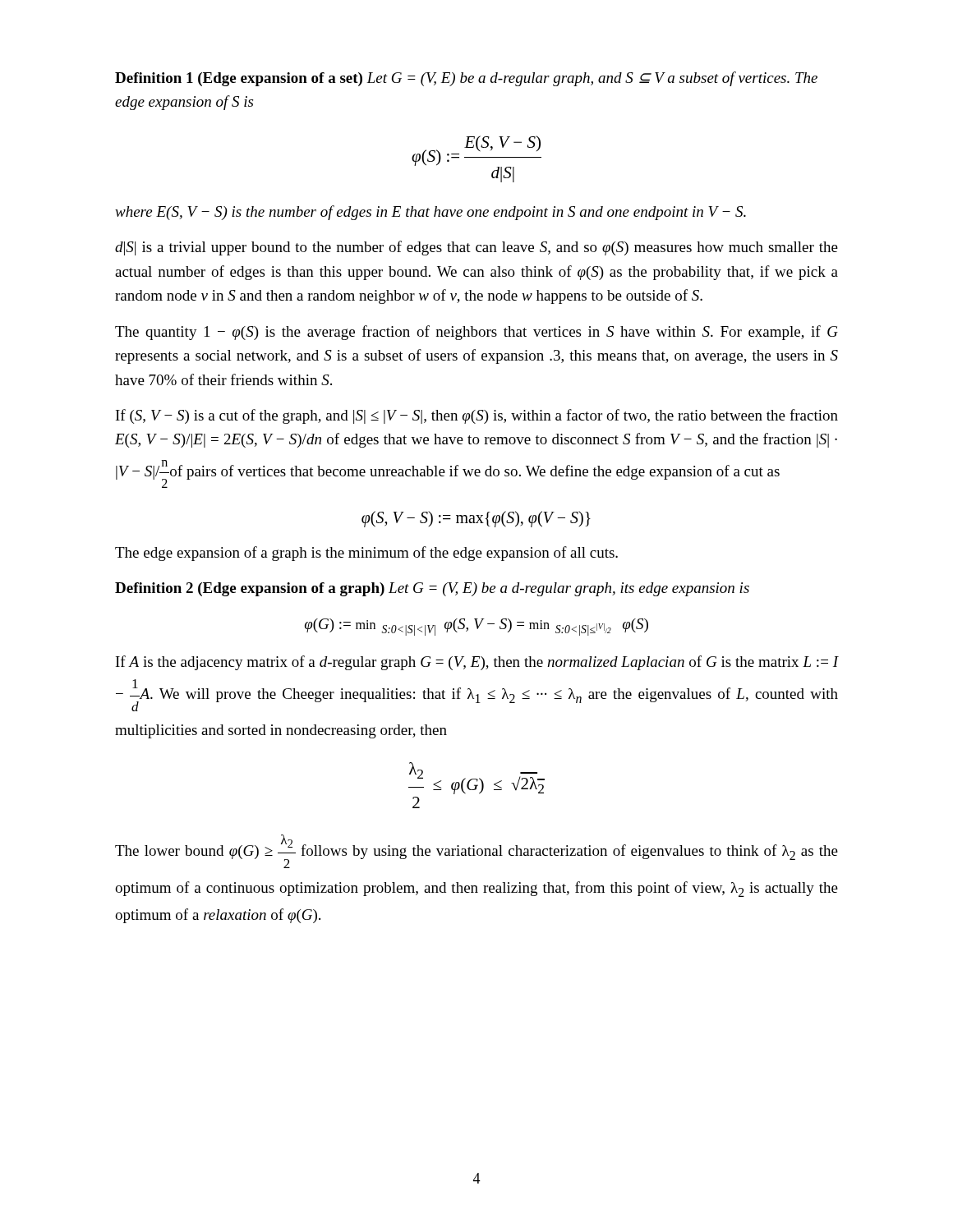Find the element starting "If A is the adjacency"
The image size is (953, 1232).
(476, 696)
